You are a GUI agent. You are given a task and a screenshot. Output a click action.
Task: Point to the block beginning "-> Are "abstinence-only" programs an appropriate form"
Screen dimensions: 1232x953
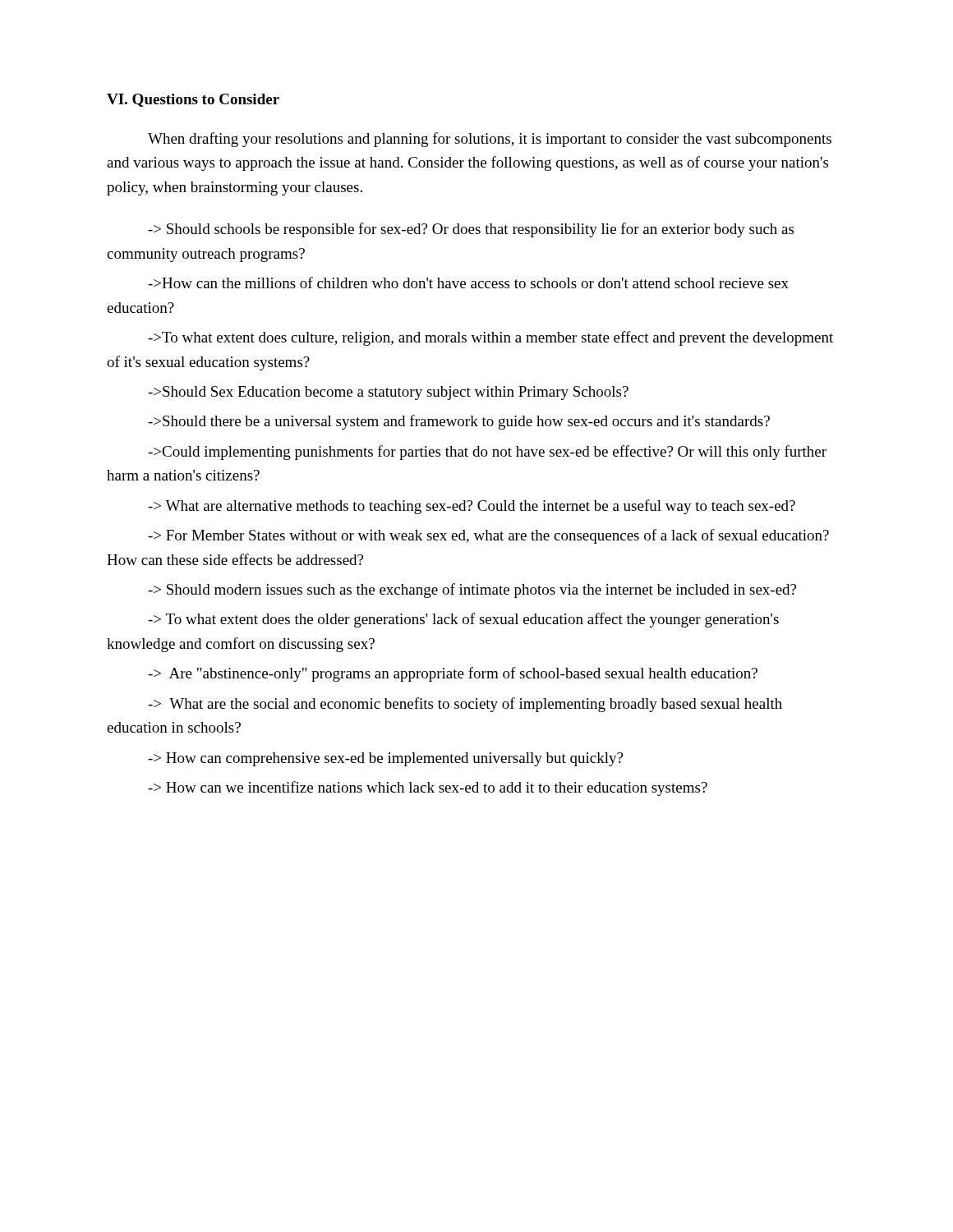pos(453,673)
